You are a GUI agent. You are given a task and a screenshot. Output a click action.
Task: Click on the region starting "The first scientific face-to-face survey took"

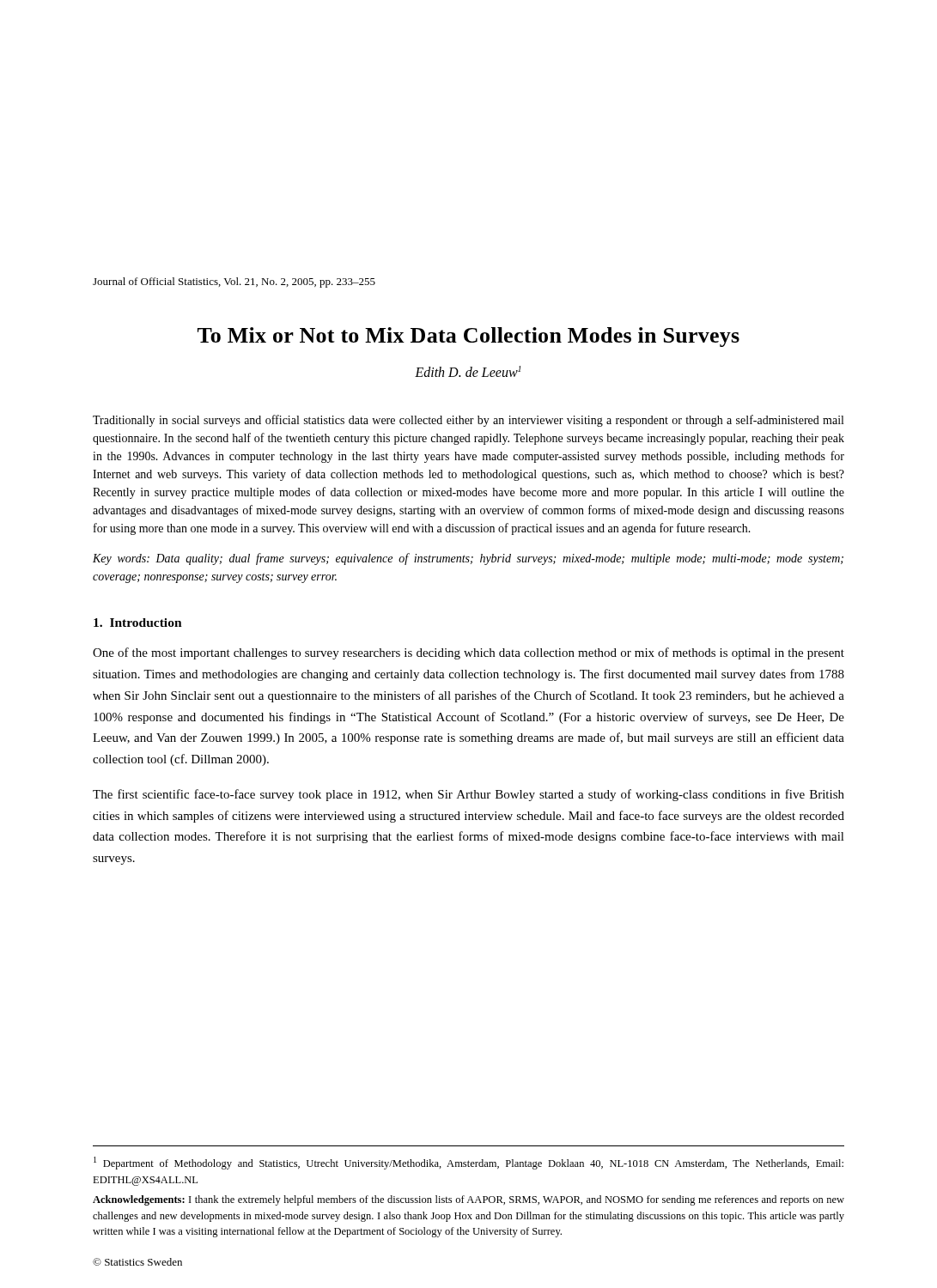pos(468,826)
